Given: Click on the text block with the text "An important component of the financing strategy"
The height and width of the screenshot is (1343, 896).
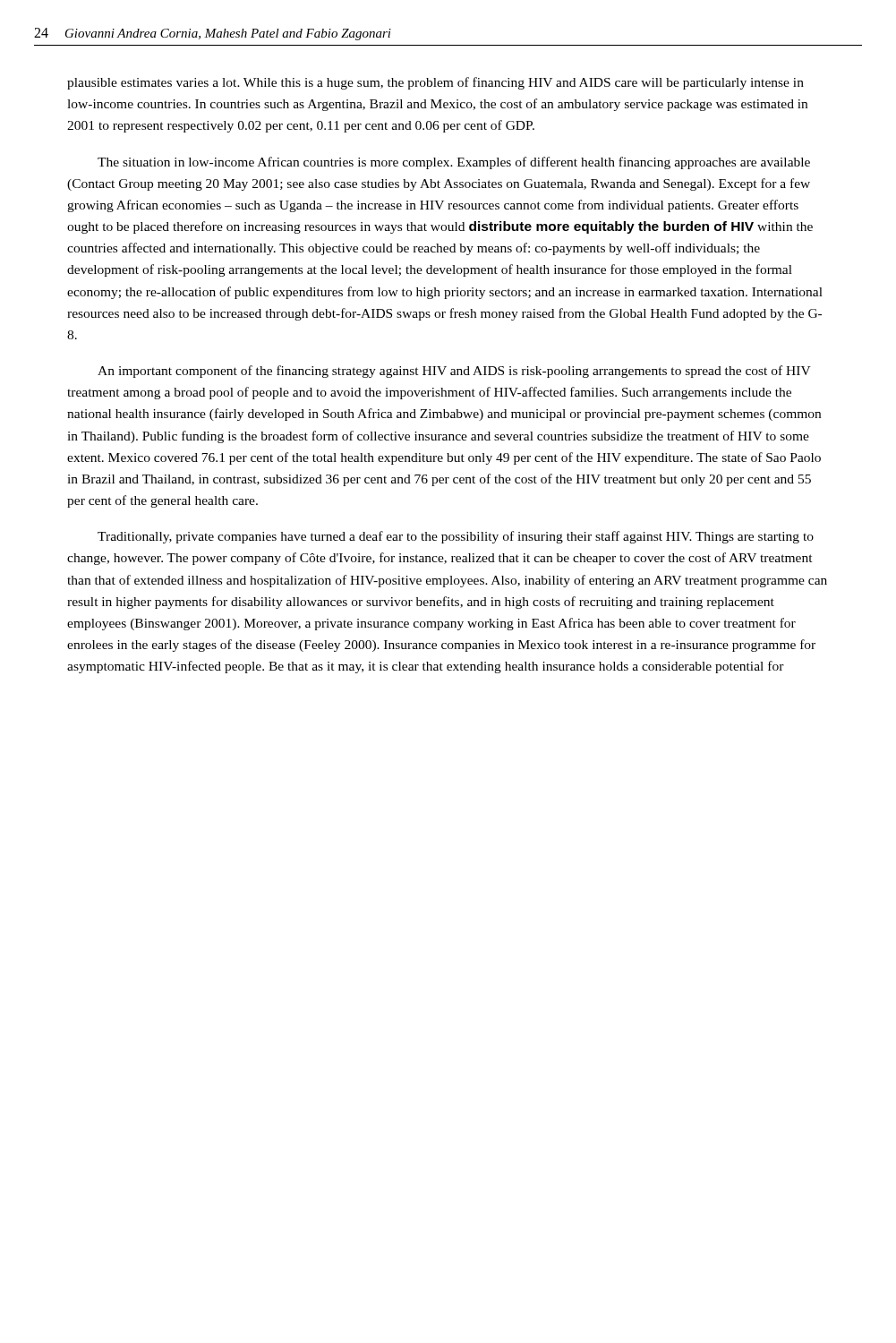Looking at the screenshot, I should [x=448, y=436].
